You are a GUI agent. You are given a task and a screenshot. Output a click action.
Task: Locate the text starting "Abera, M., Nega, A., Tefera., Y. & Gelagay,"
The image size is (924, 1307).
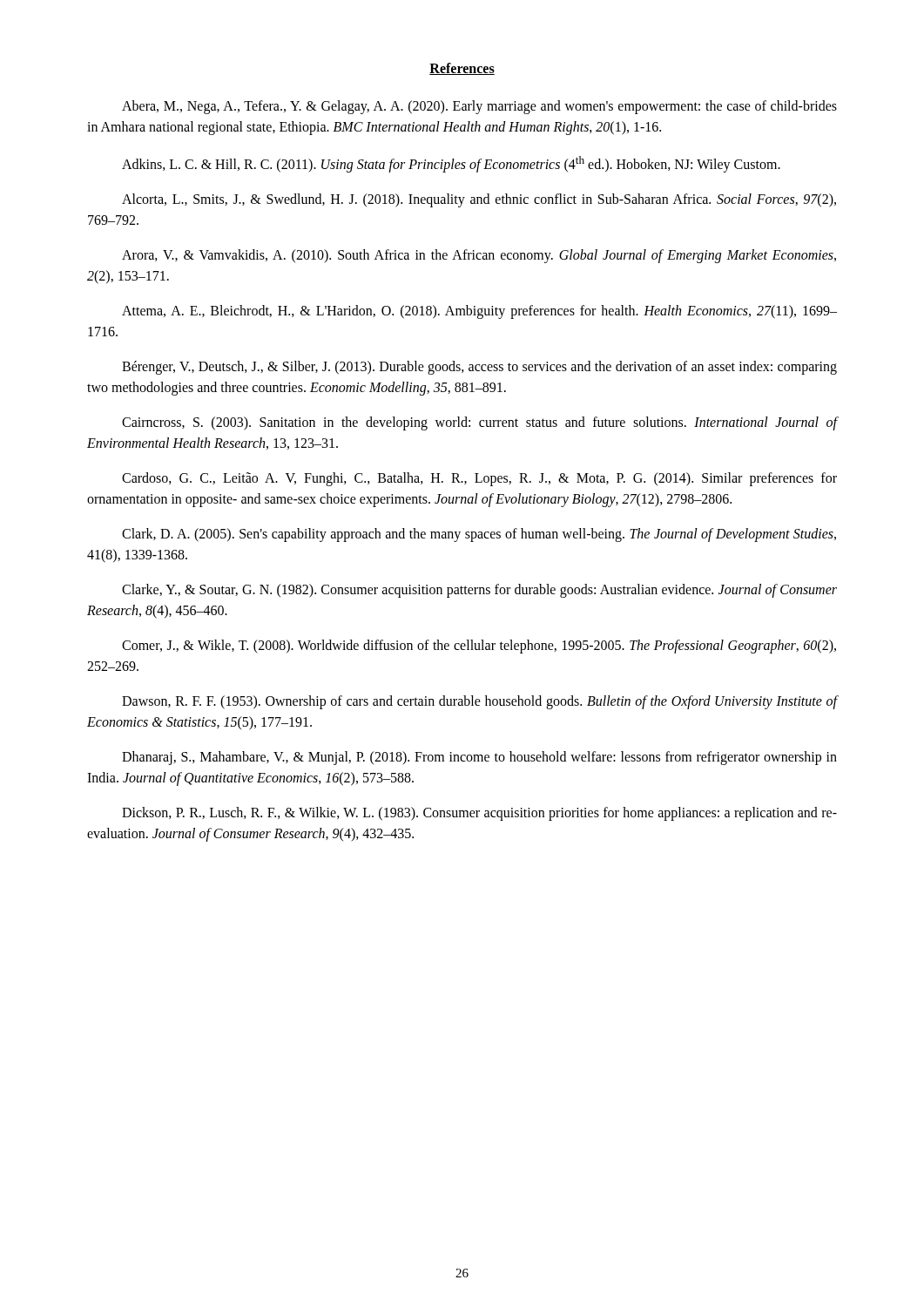tap(462, 117)
